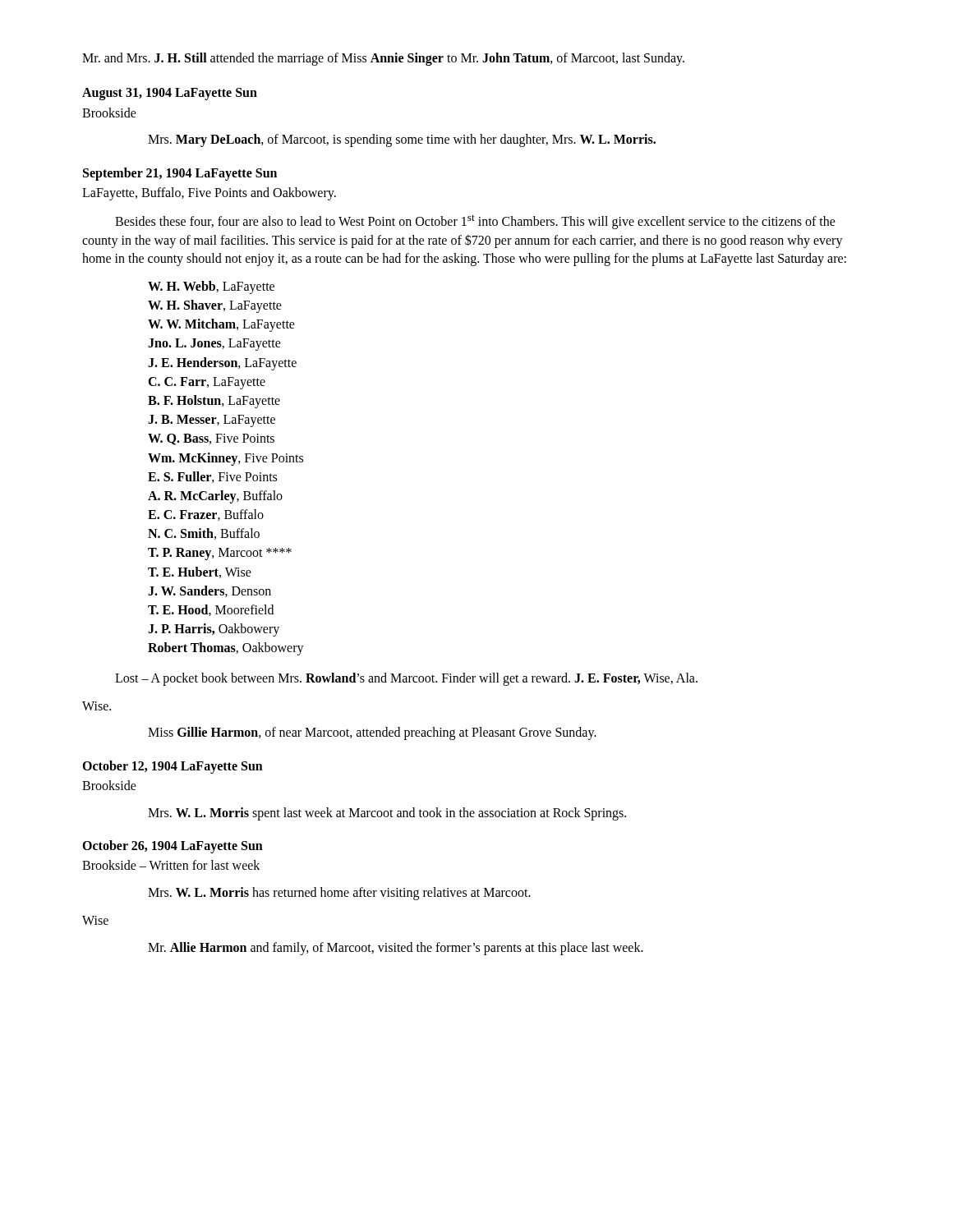This screenshot has height=1232, width=953.
Task: Point to "August 31, 1904 LaFayette Sun"
Action: [170, 93]
